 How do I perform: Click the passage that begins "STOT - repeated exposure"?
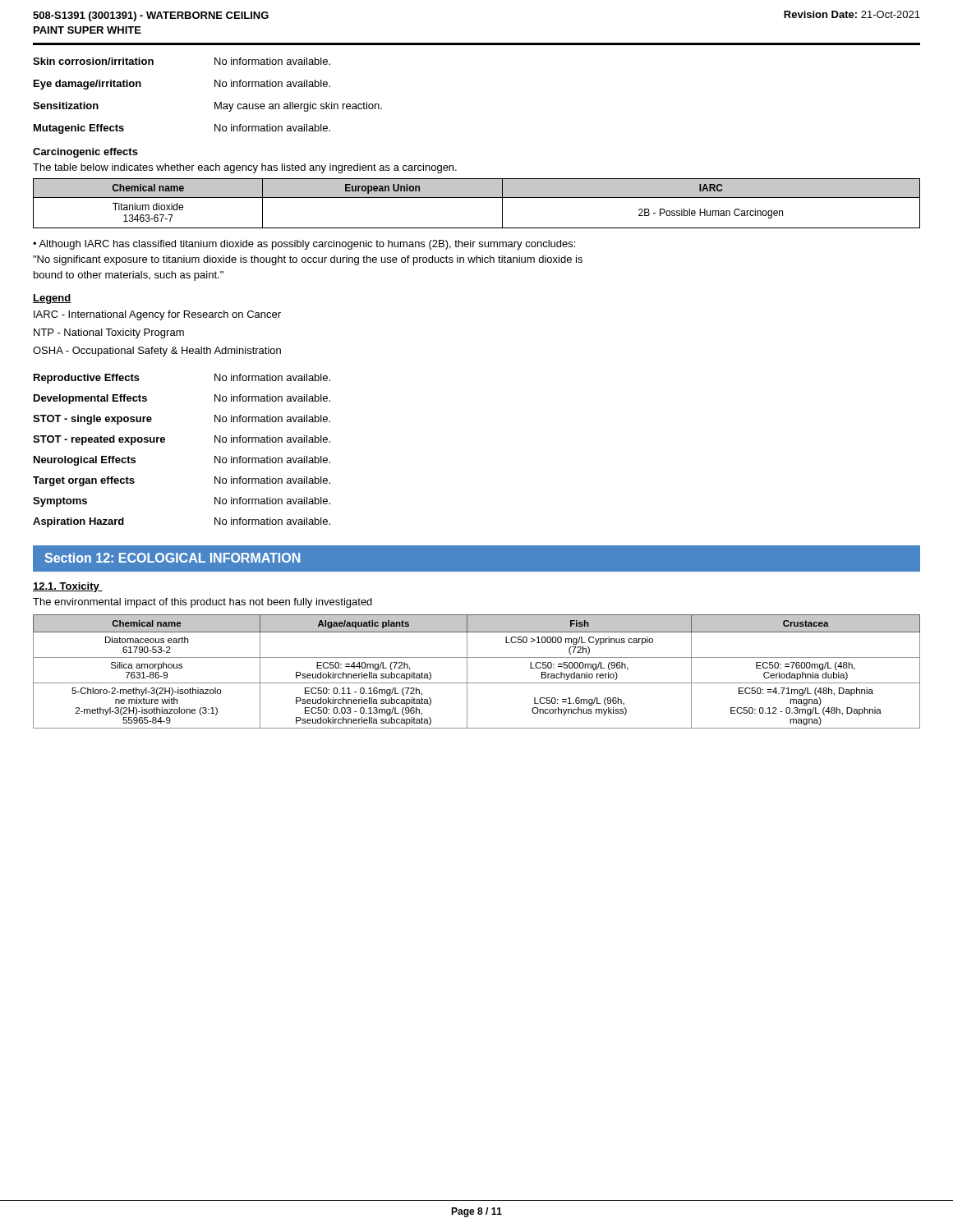(x=104, y=440)
